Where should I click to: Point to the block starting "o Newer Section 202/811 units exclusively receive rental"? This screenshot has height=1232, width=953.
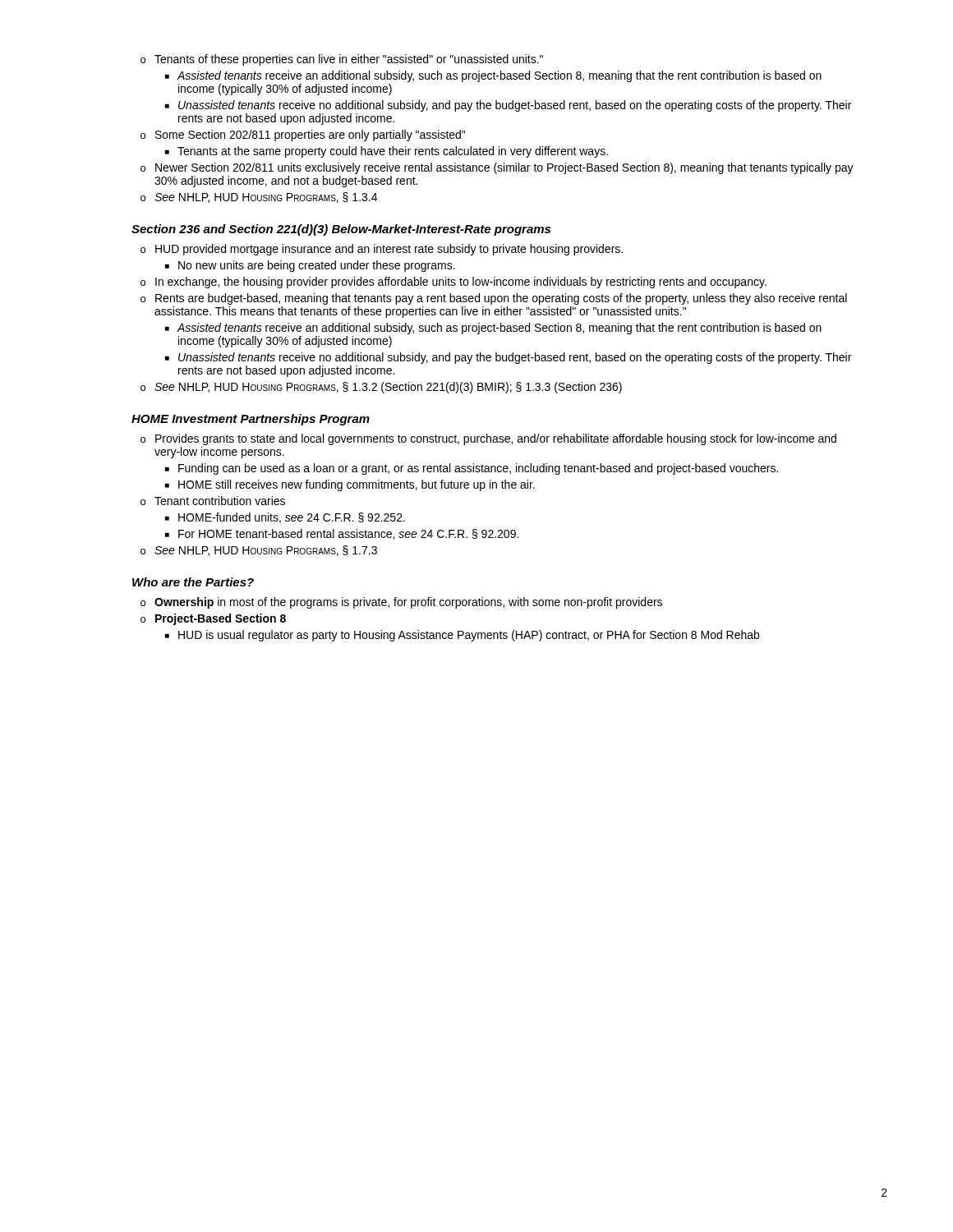[x=493, y=174]
